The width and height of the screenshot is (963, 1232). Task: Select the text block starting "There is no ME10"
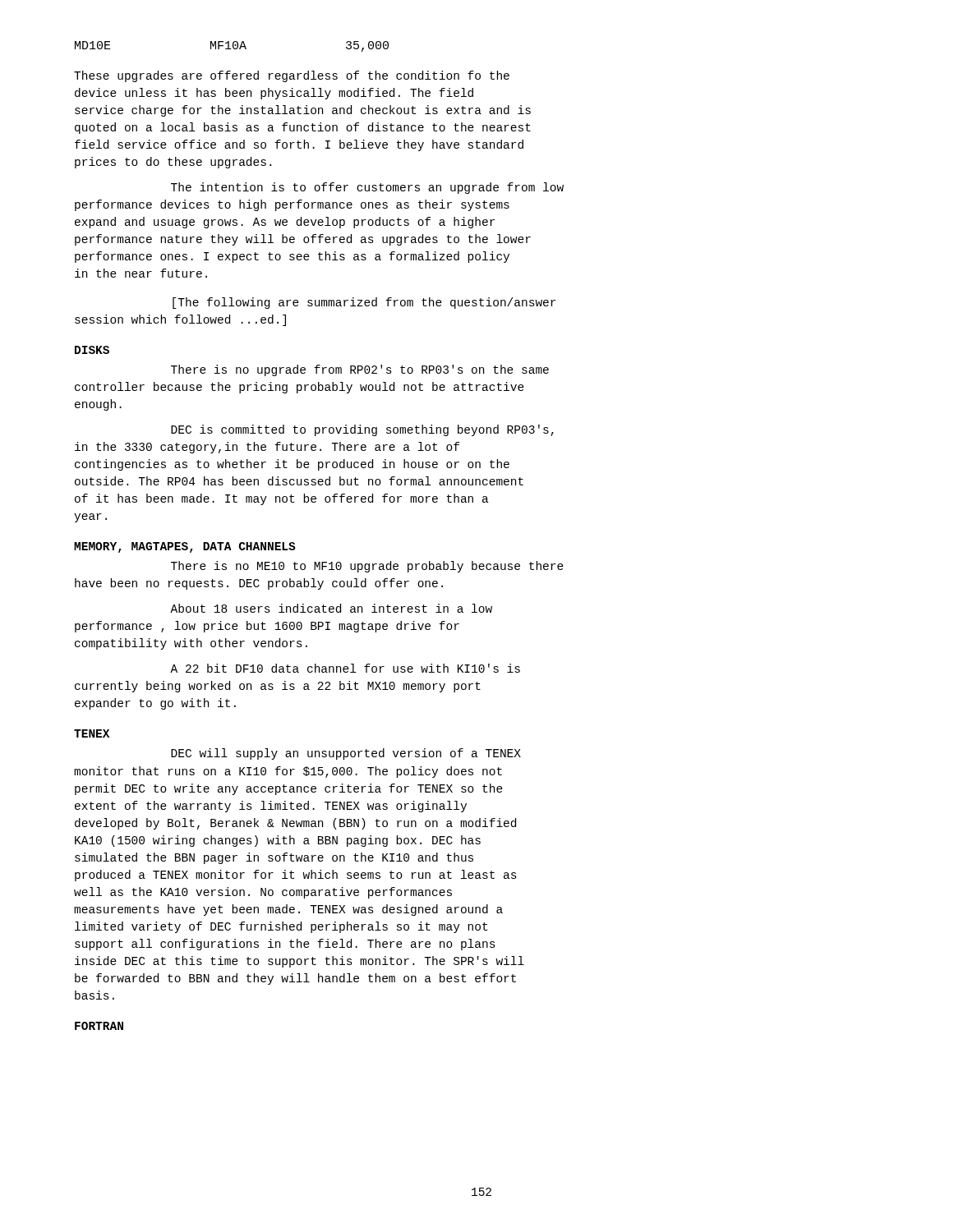tap(319, 576)
